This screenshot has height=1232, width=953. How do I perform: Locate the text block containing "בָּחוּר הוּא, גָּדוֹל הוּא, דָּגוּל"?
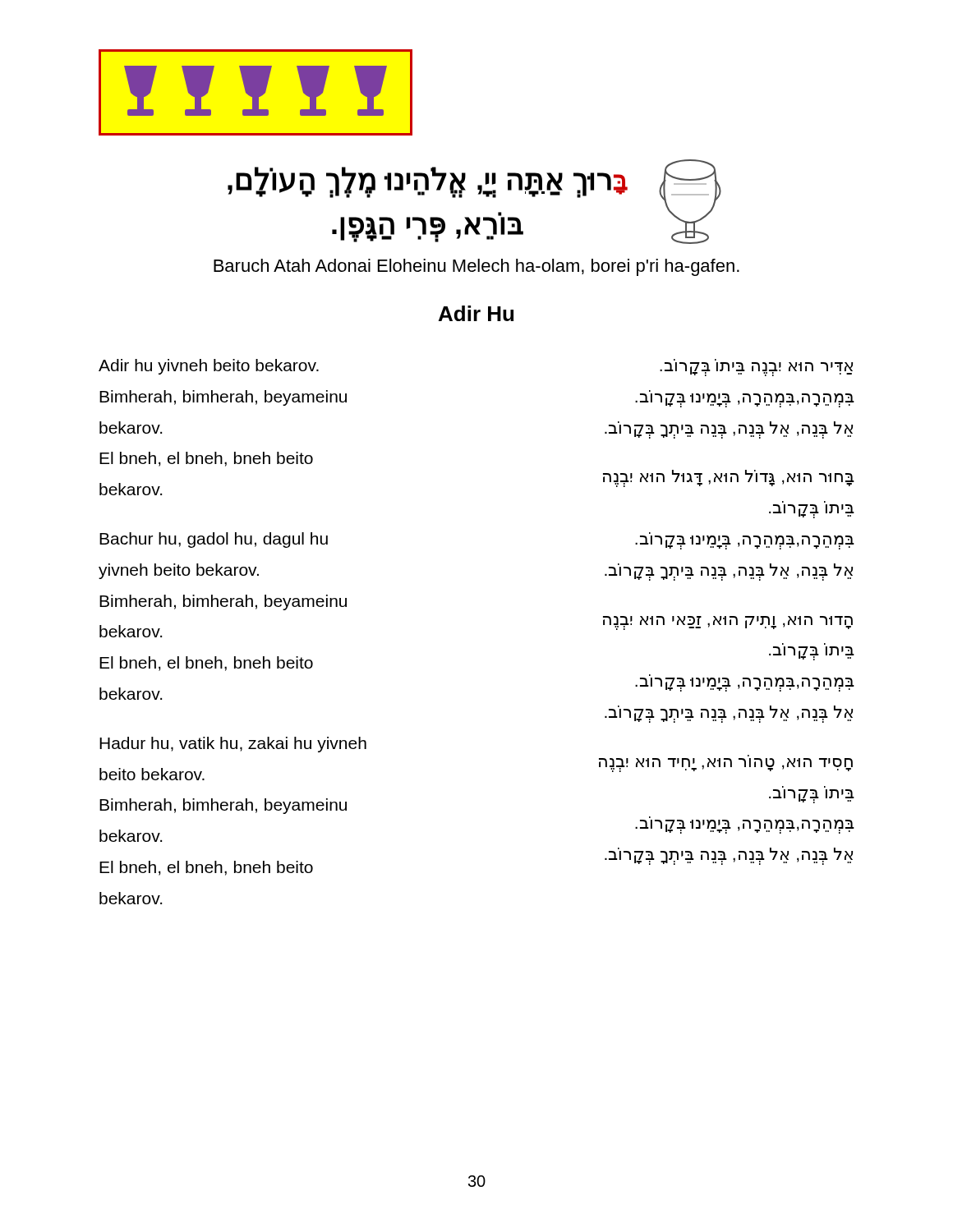(x=729, y=478)
